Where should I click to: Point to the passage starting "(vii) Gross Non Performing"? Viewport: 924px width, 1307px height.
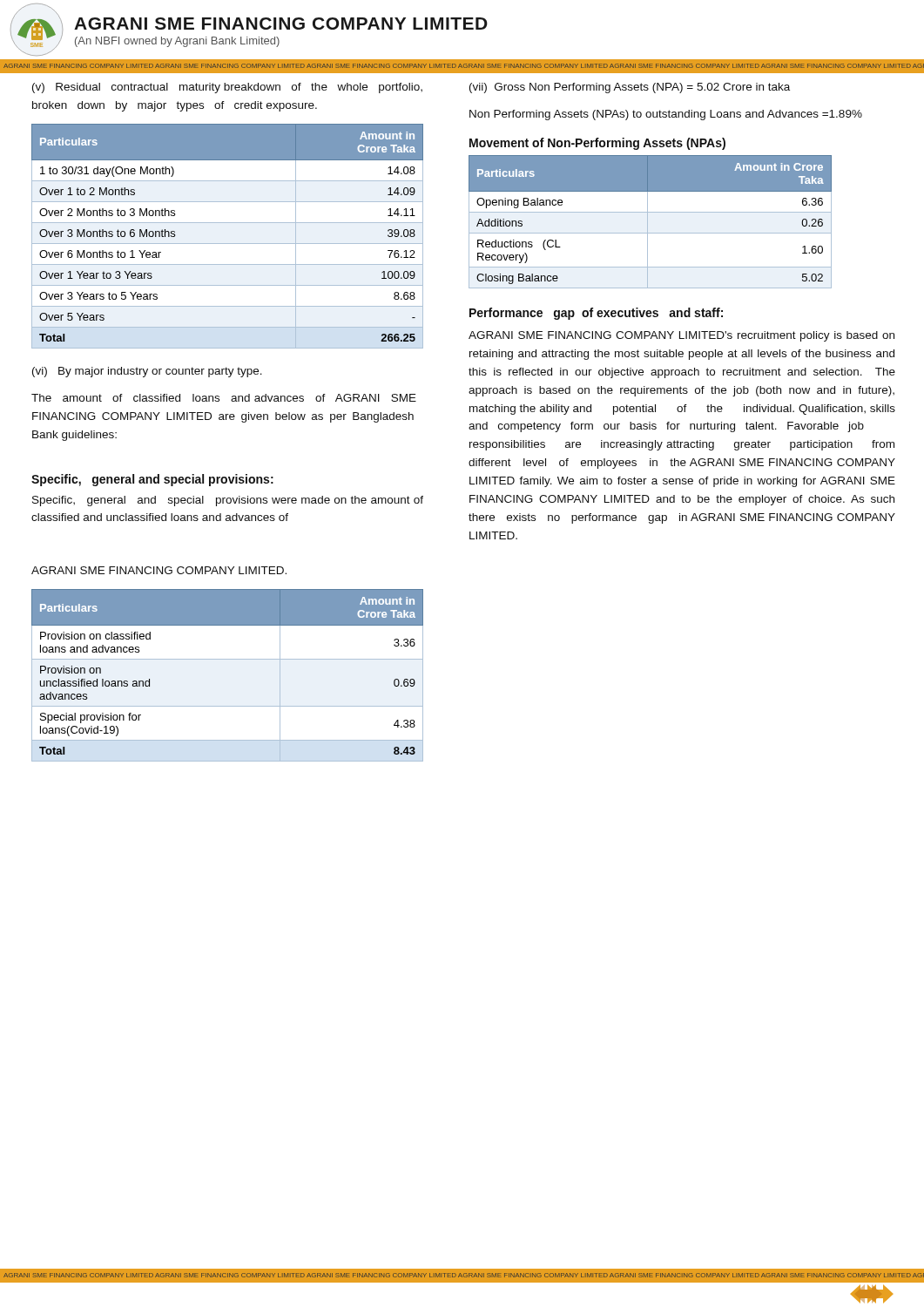pyautogui.click(x=629, y=87)
